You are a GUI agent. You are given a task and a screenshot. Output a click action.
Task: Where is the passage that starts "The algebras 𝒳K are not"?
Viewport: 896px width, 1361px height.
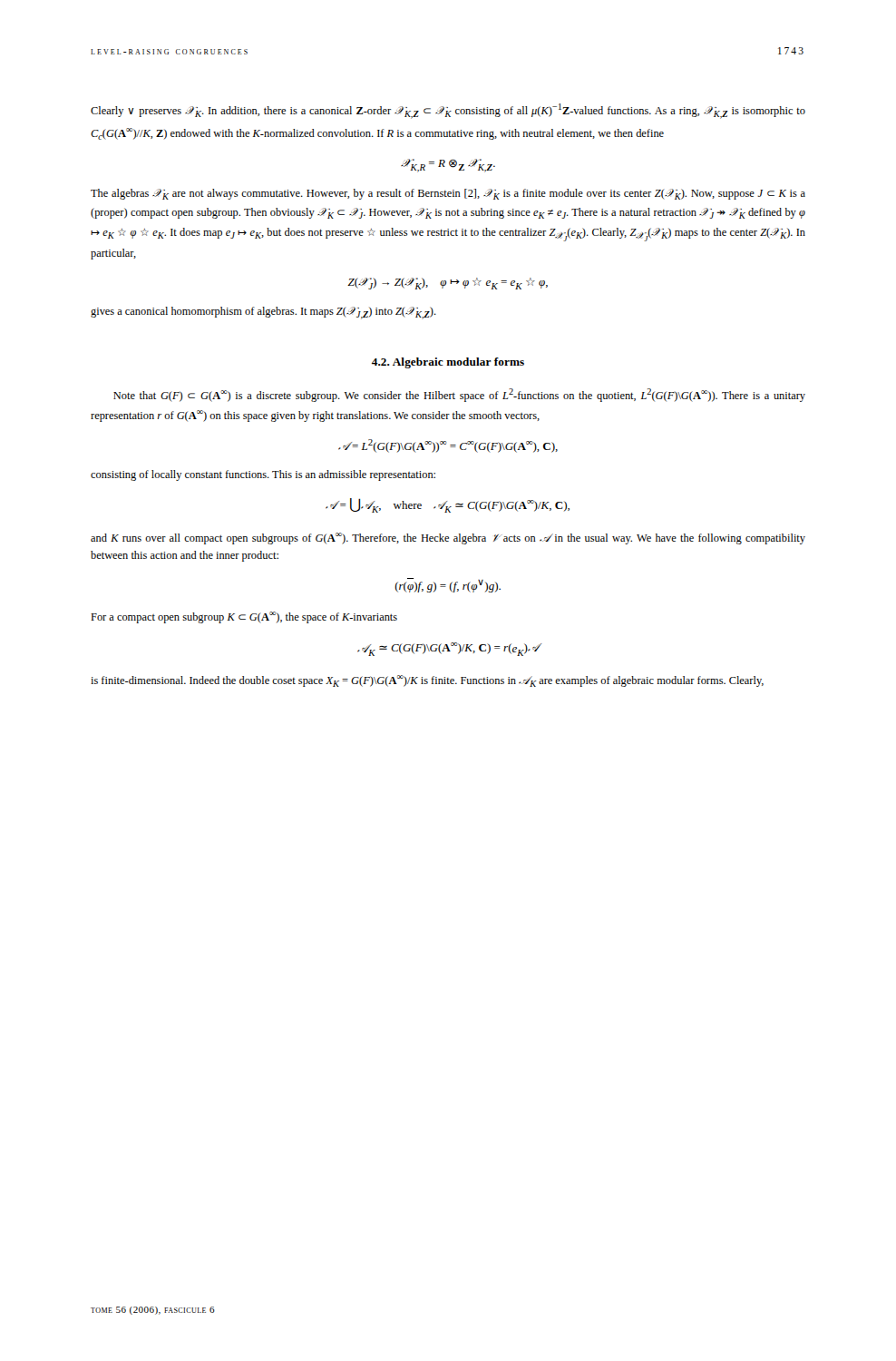(x=448, y=224)
